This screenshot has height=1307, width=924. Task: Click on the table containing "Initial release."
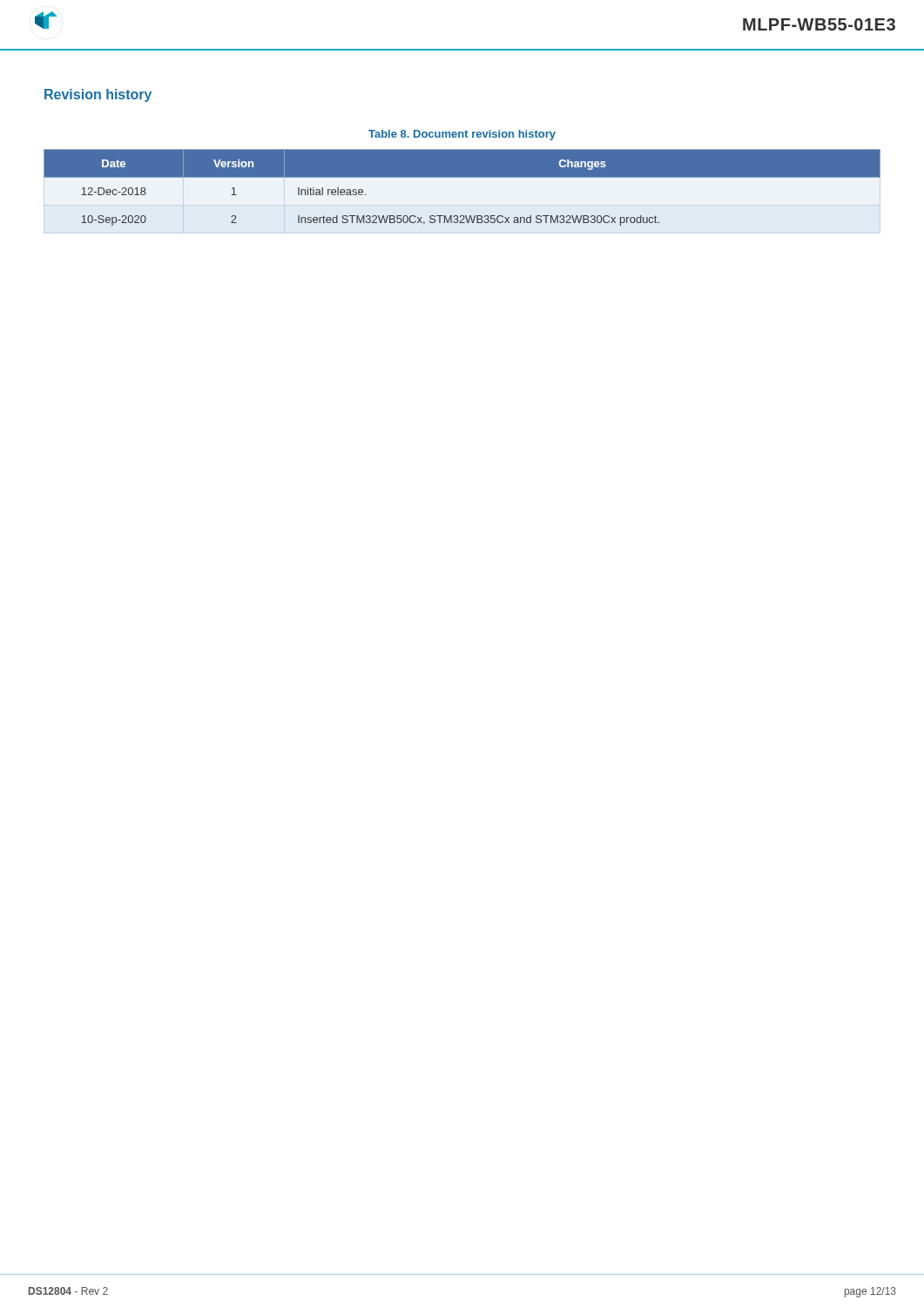pos(462,191)
